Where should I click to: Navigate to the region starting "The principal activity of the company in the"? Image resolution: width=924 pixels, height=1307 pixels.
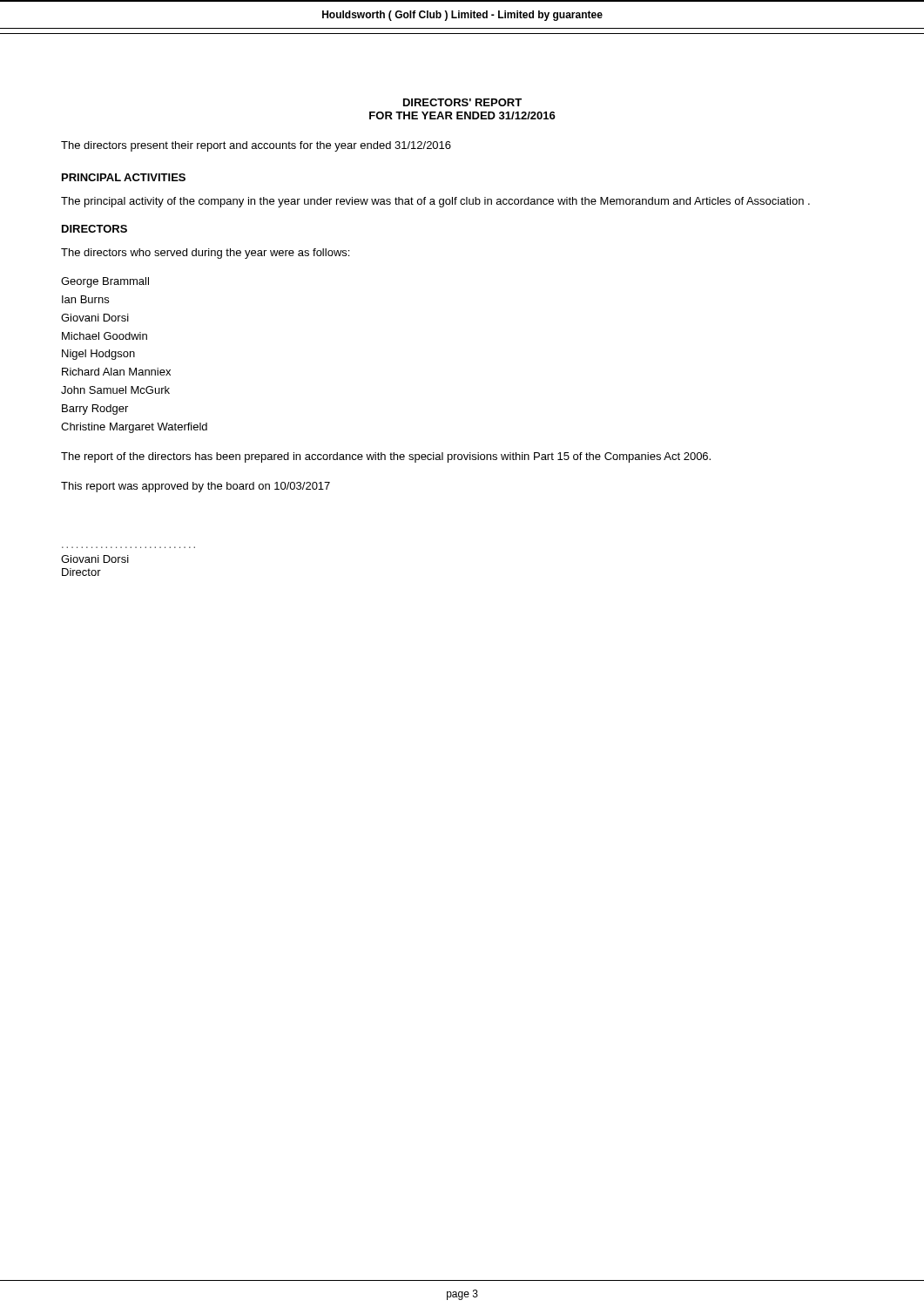436,201
